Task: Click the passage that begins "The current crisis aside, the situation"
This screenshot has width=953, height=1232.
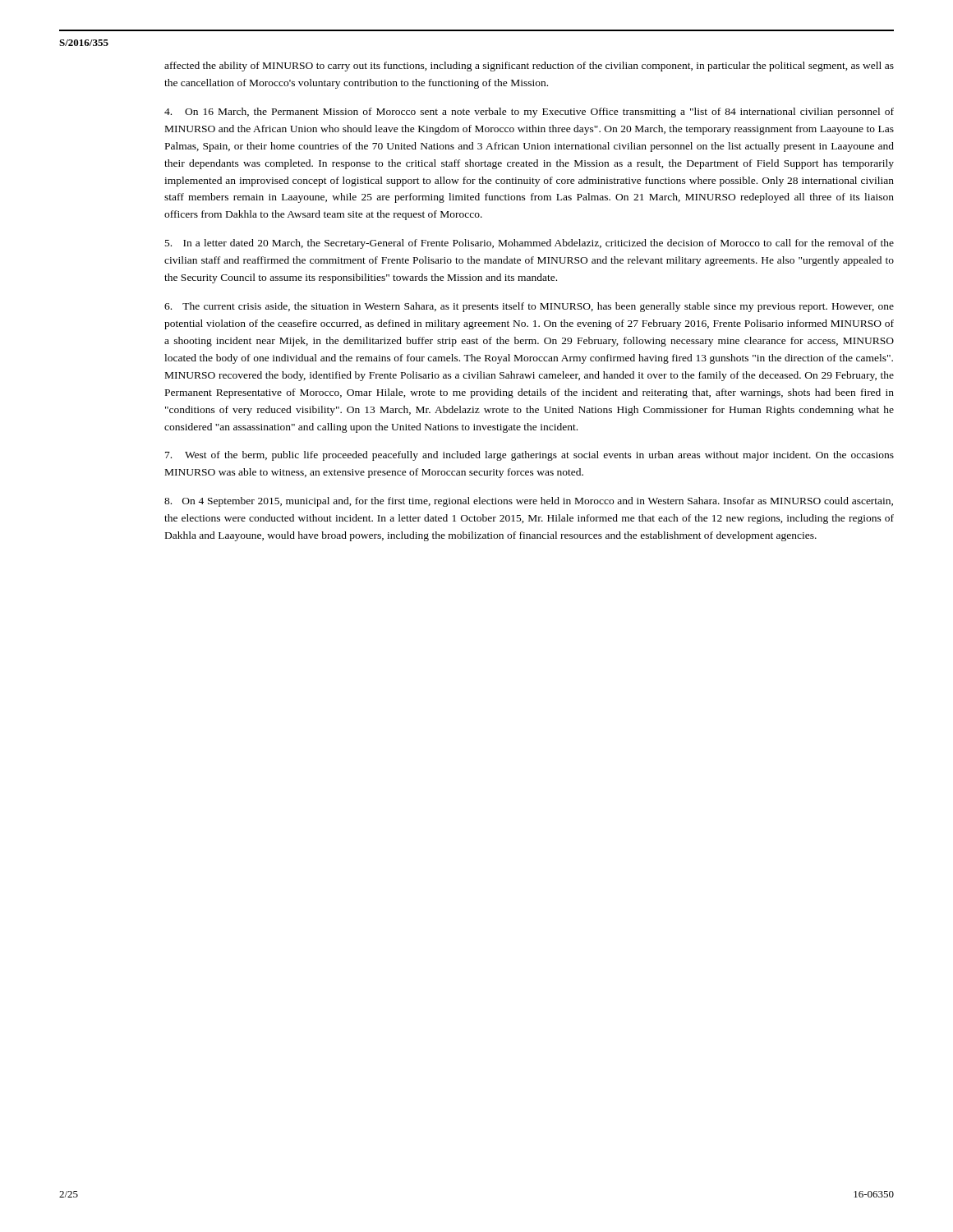Action: (x=529, y=366)
